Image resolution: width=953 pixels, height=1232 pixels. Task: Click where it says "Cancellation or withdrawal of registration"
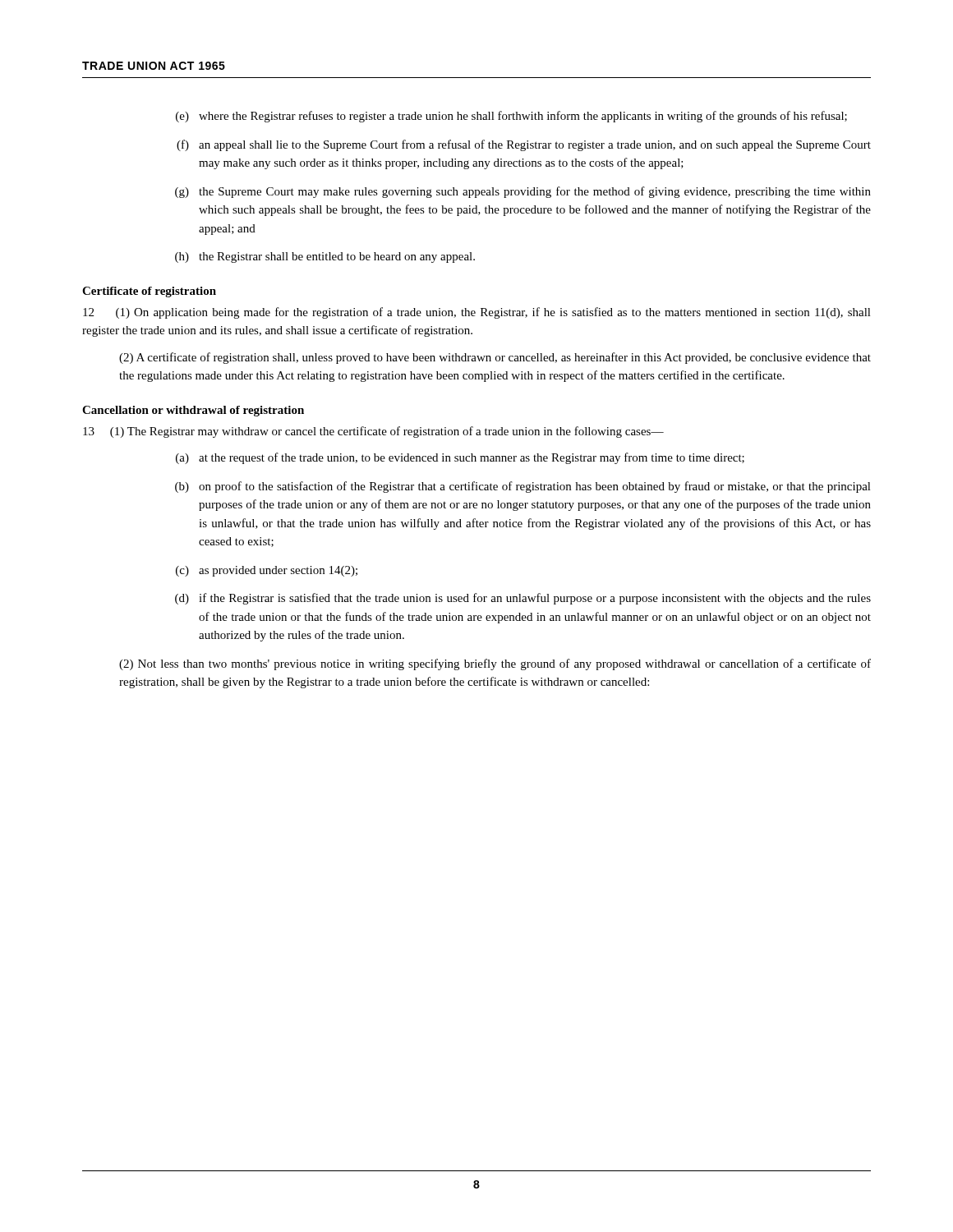(193, 409)
